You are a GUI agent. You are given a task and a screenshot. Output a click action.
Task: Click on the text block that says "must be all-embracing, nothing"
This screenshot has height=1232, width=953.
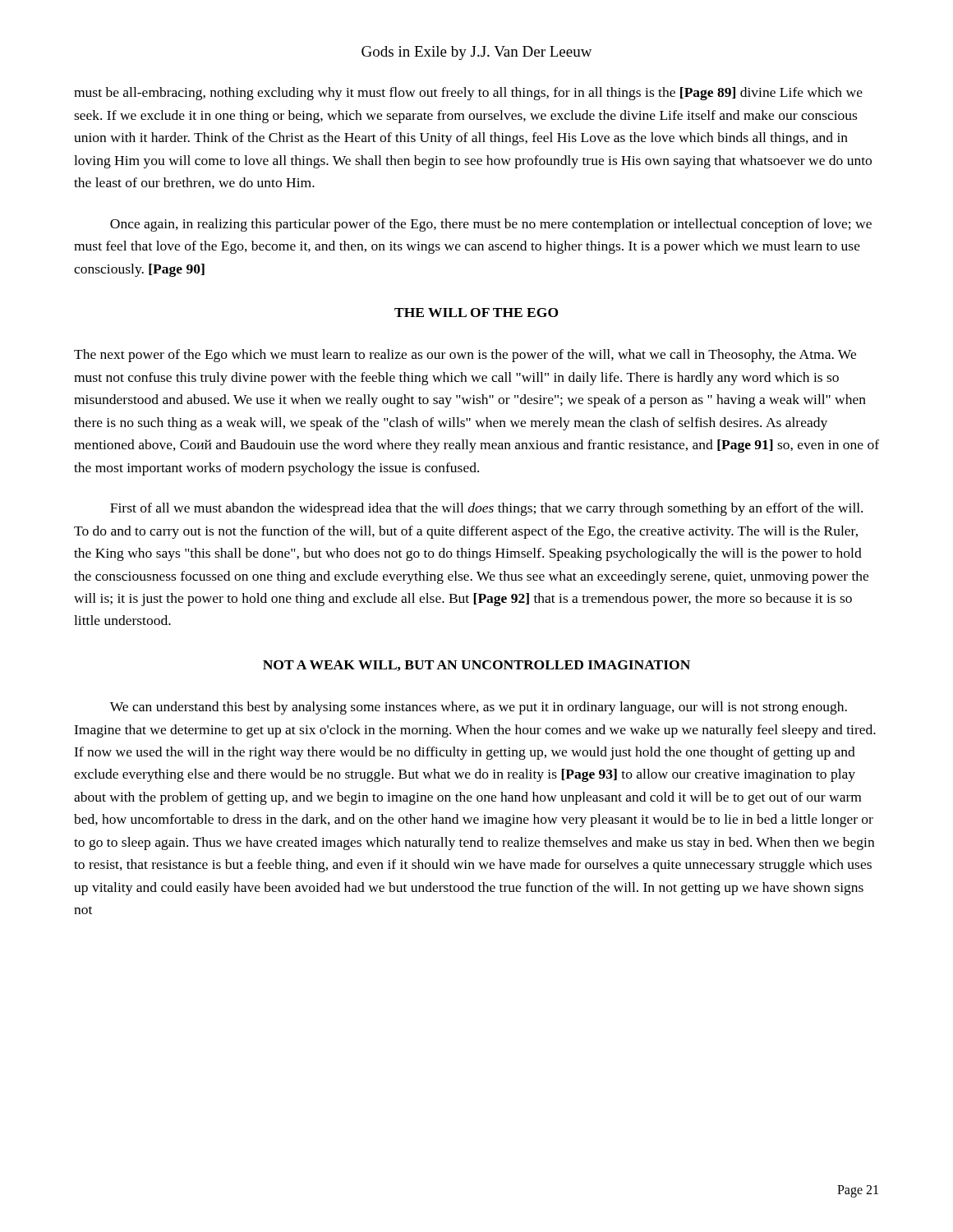pyautogui.click(x=473, y=137)
